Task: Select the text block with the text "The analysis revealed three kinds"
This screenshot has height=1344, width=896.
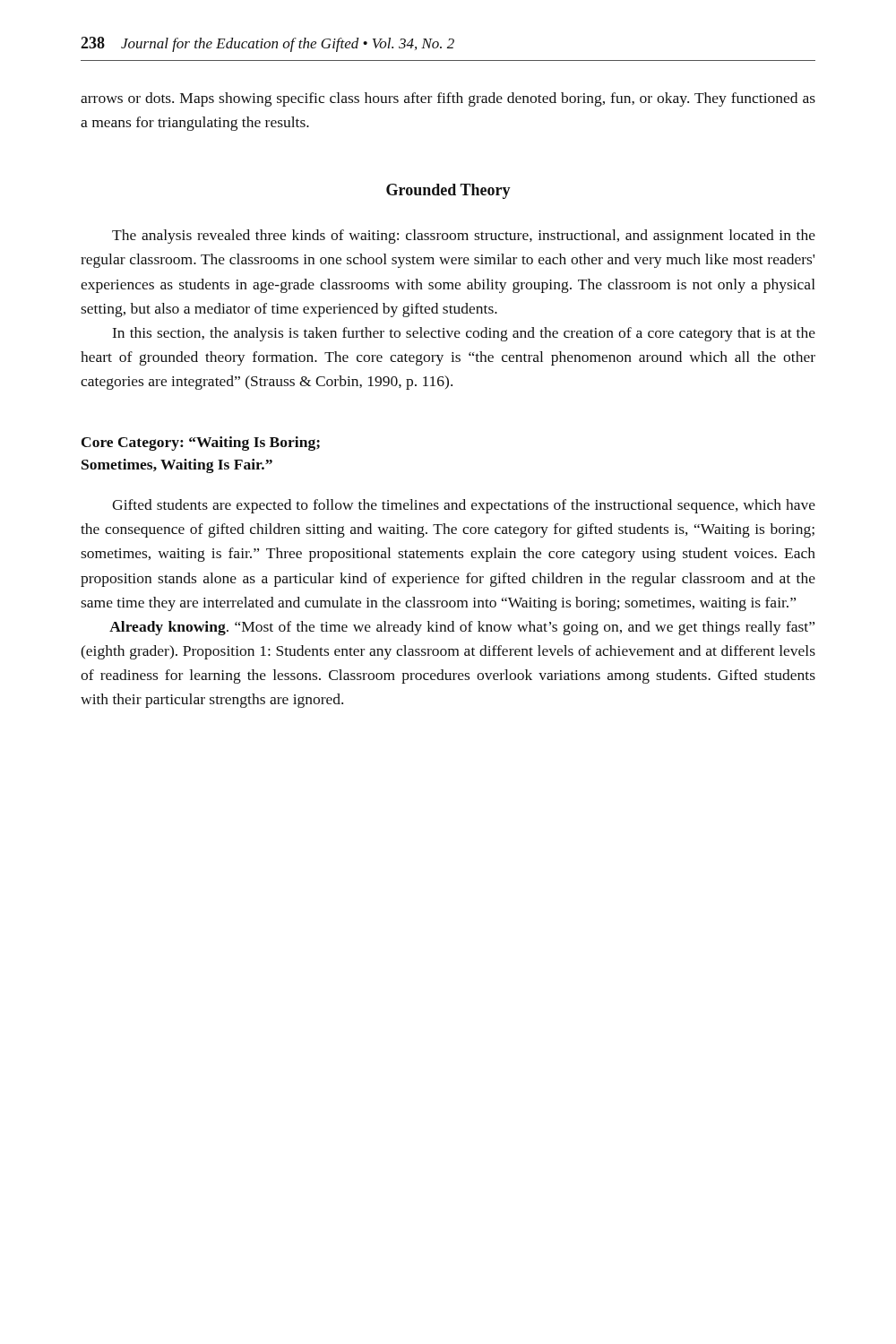Action: 448,271
